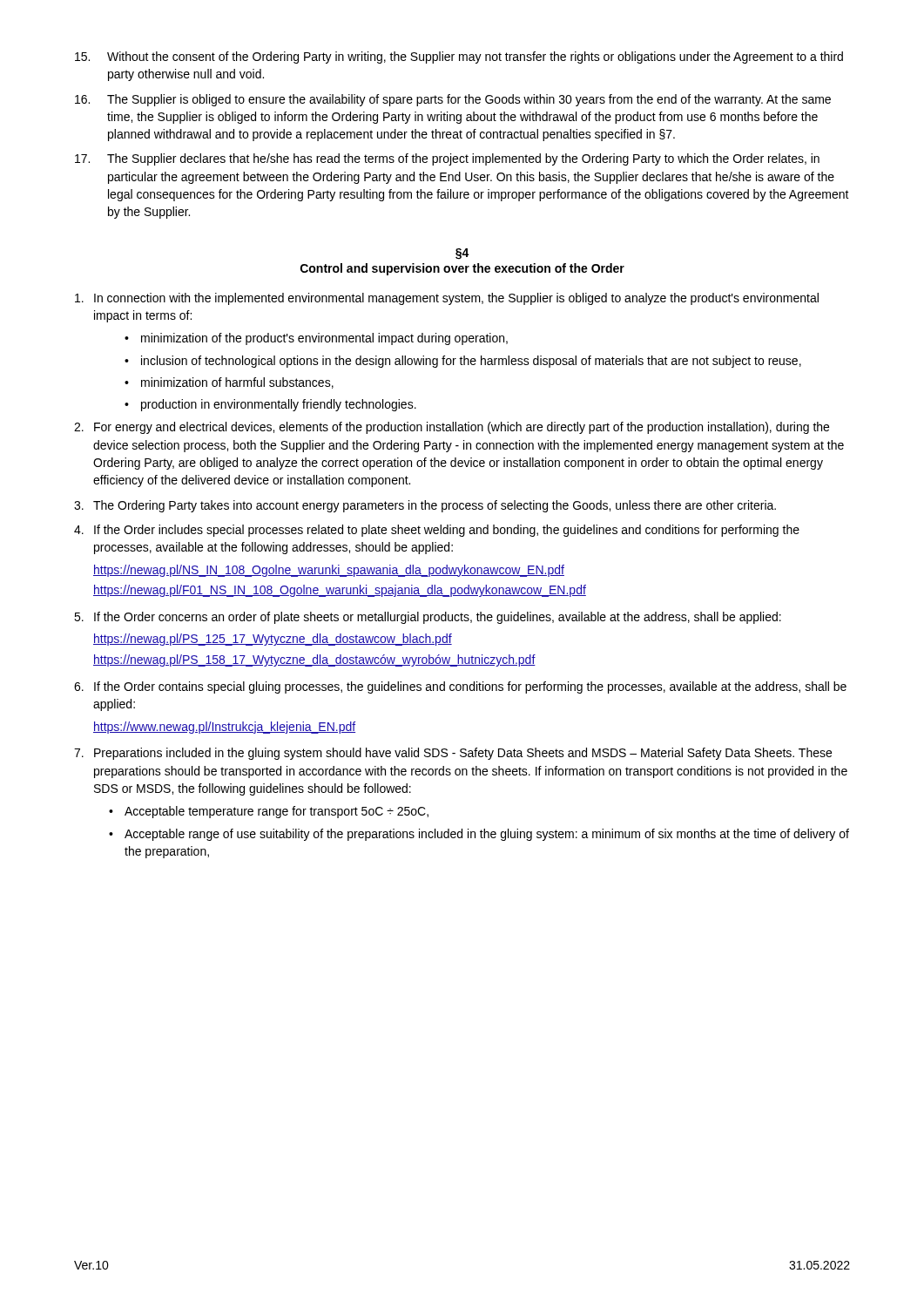Viewport: 924px width, 1307px height.
Task: Find the passage starting "In connection with the implemented environmental management"
Action: click(x=462, y=307)
